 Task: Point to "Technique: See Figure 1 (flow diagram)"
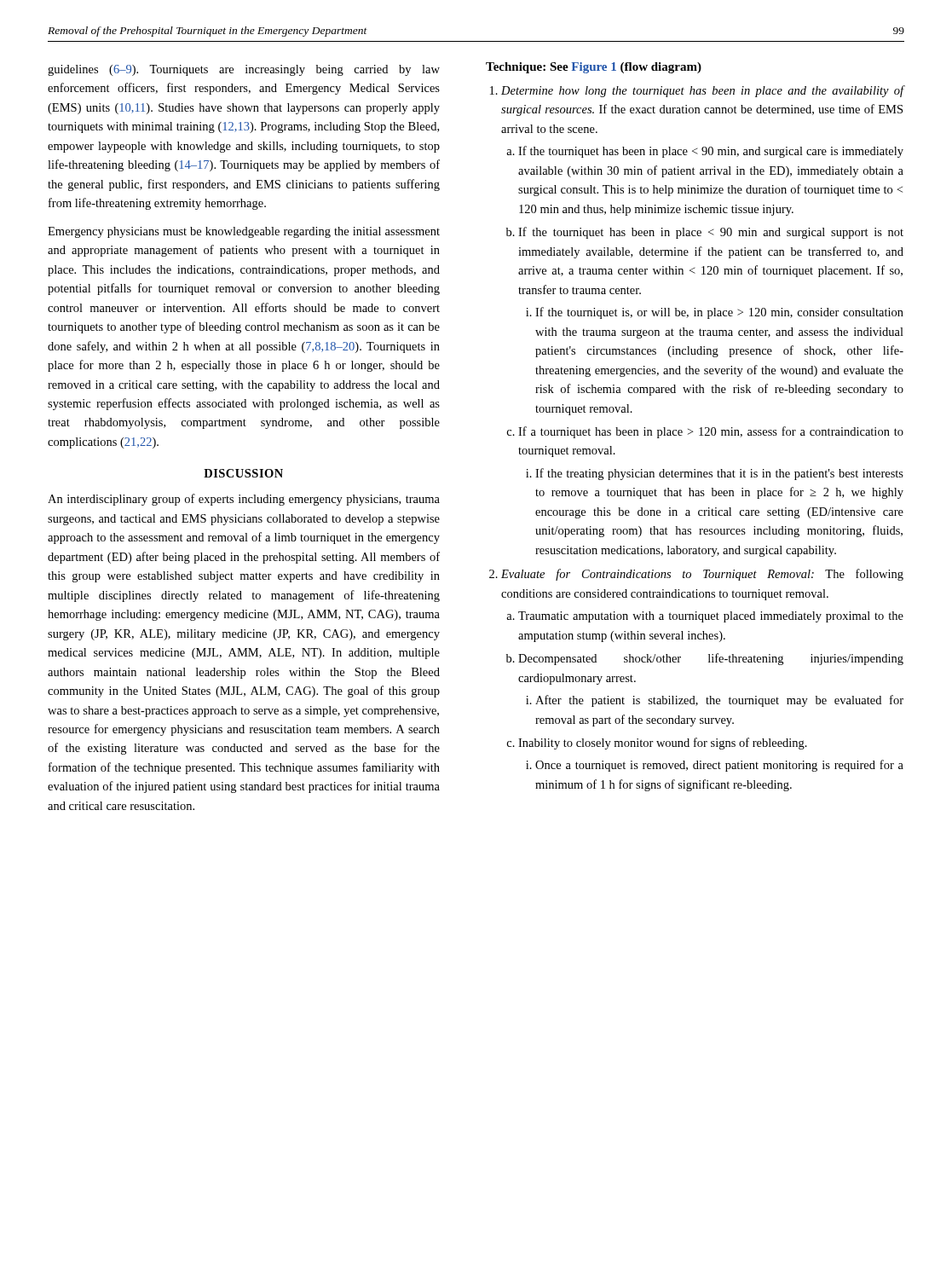click(594, 67)
